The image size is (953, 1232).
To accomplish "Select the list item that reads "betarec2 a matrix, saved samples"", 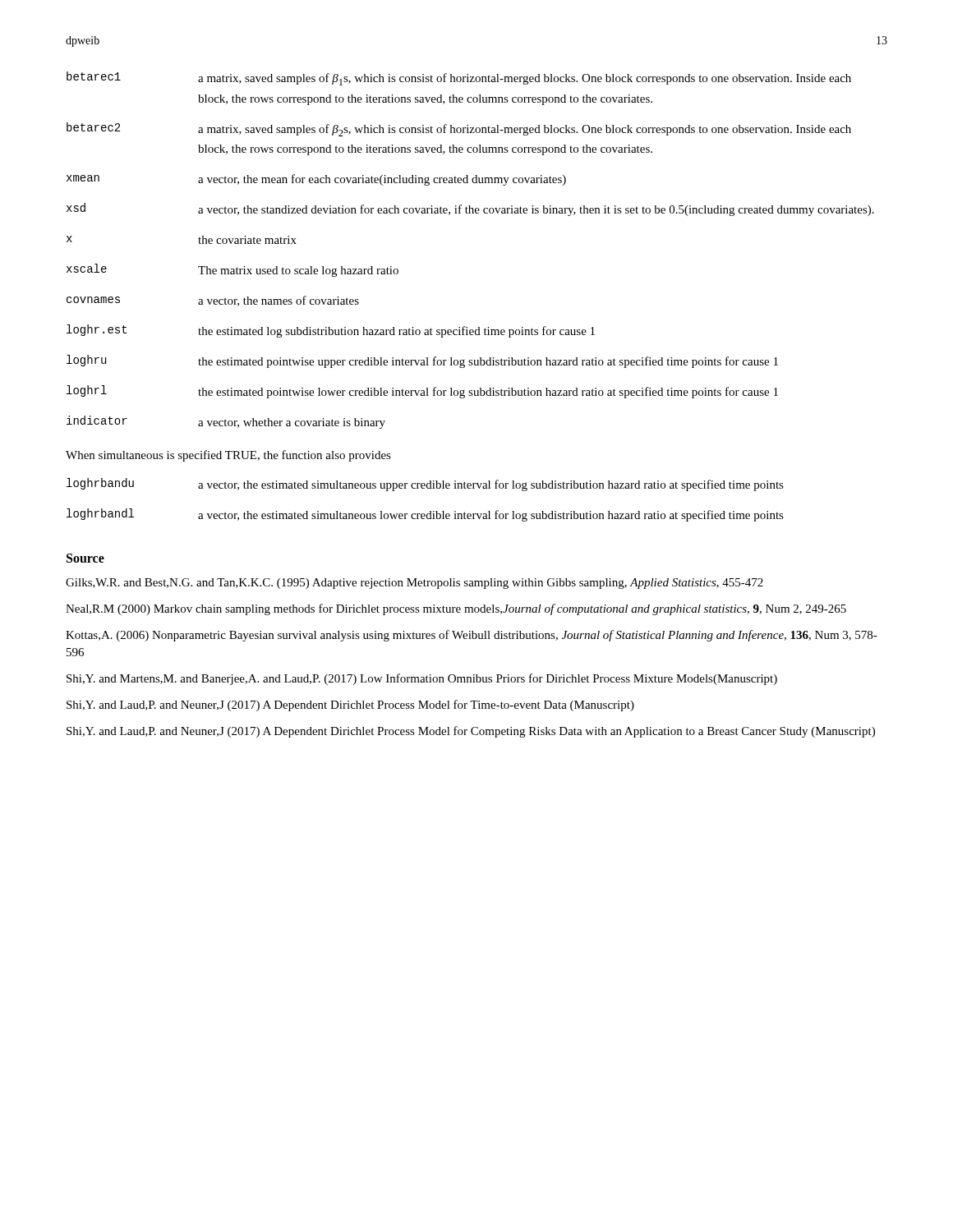I will [x=476, y=139].
